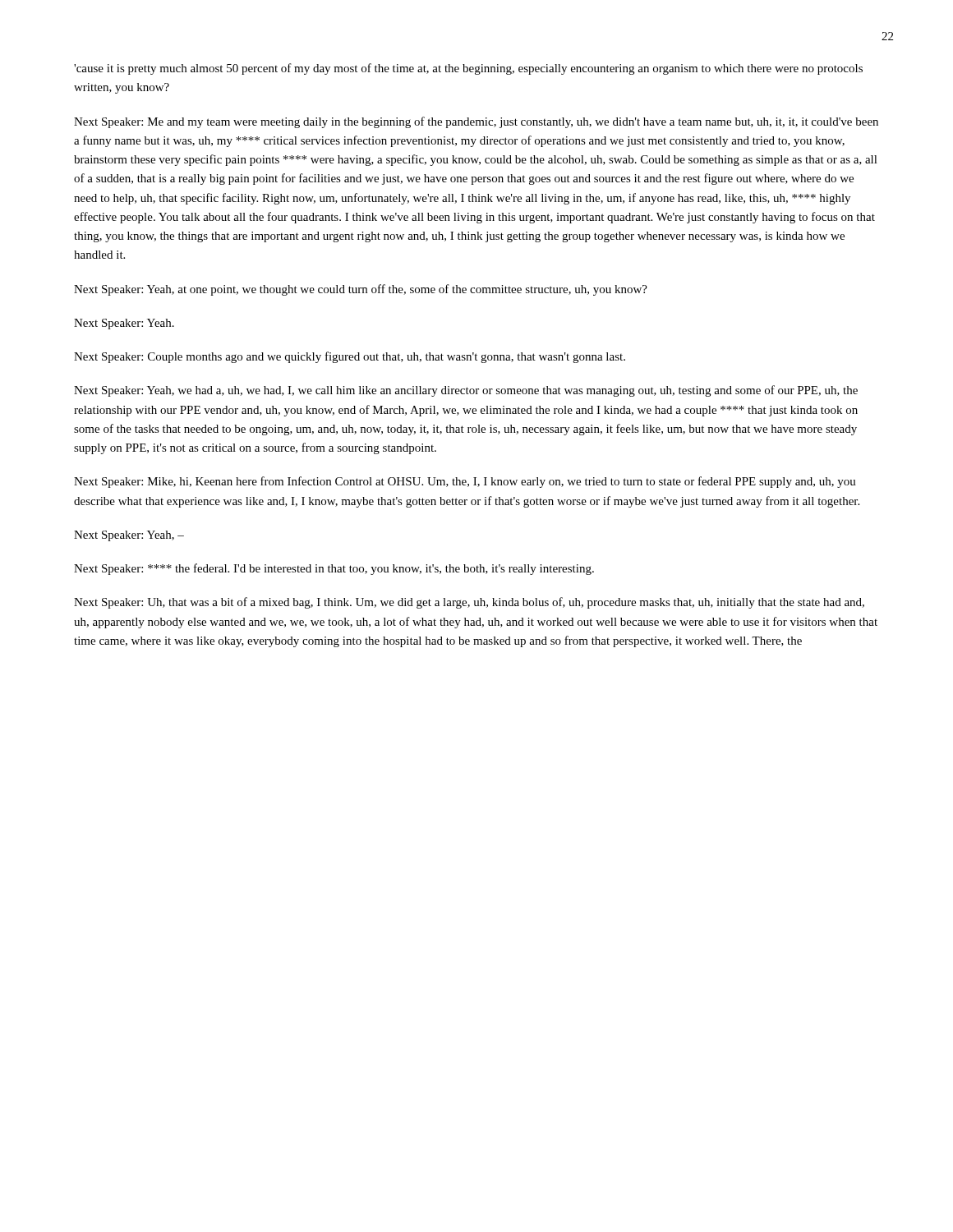Locate the region starting "Next Speaker: Uh, that was a bit"

(476, 621)
